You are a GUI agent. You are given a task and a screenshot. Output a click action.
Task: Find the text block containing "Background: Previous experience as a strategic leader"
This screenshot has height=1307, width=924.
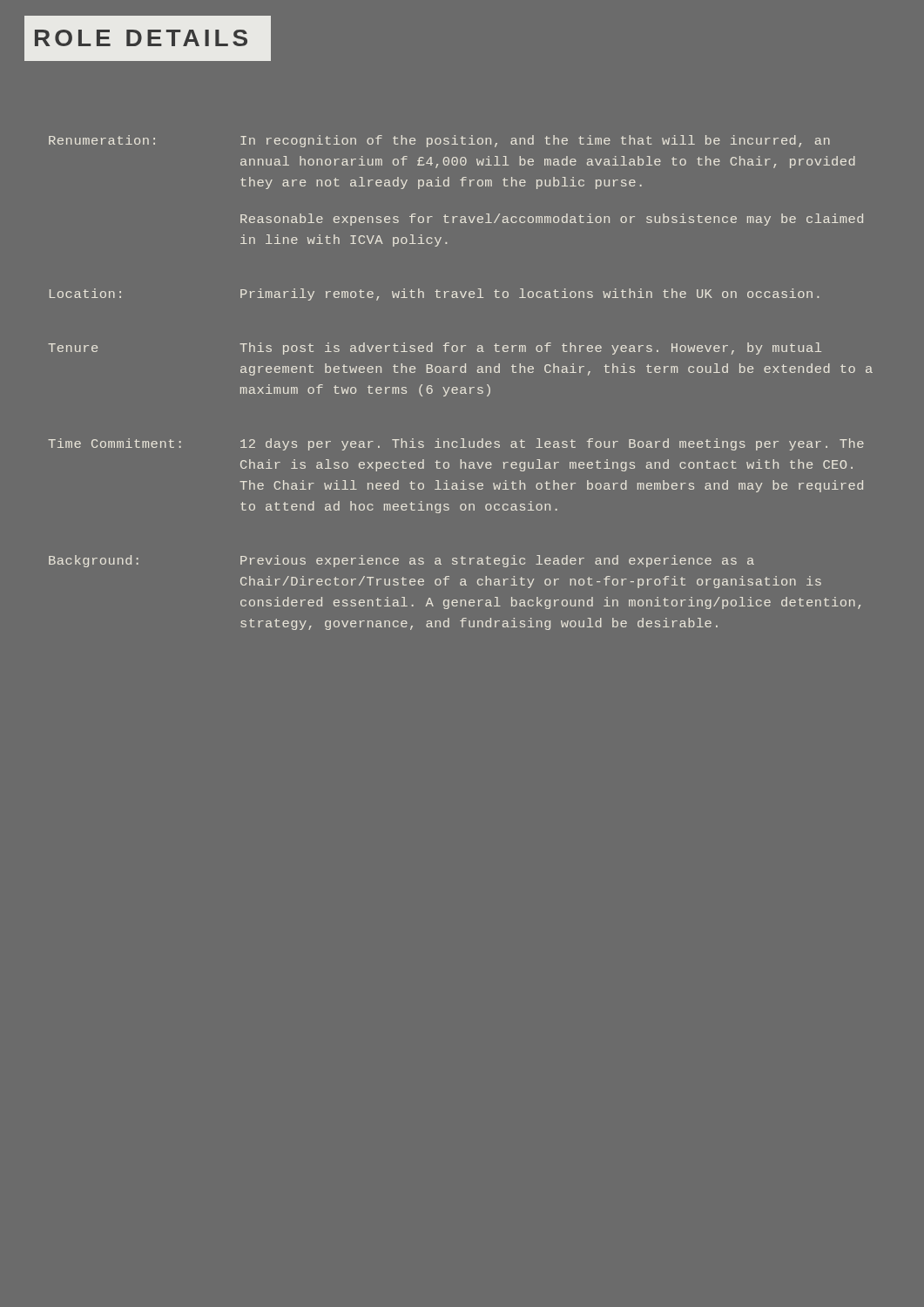(462, 593)
